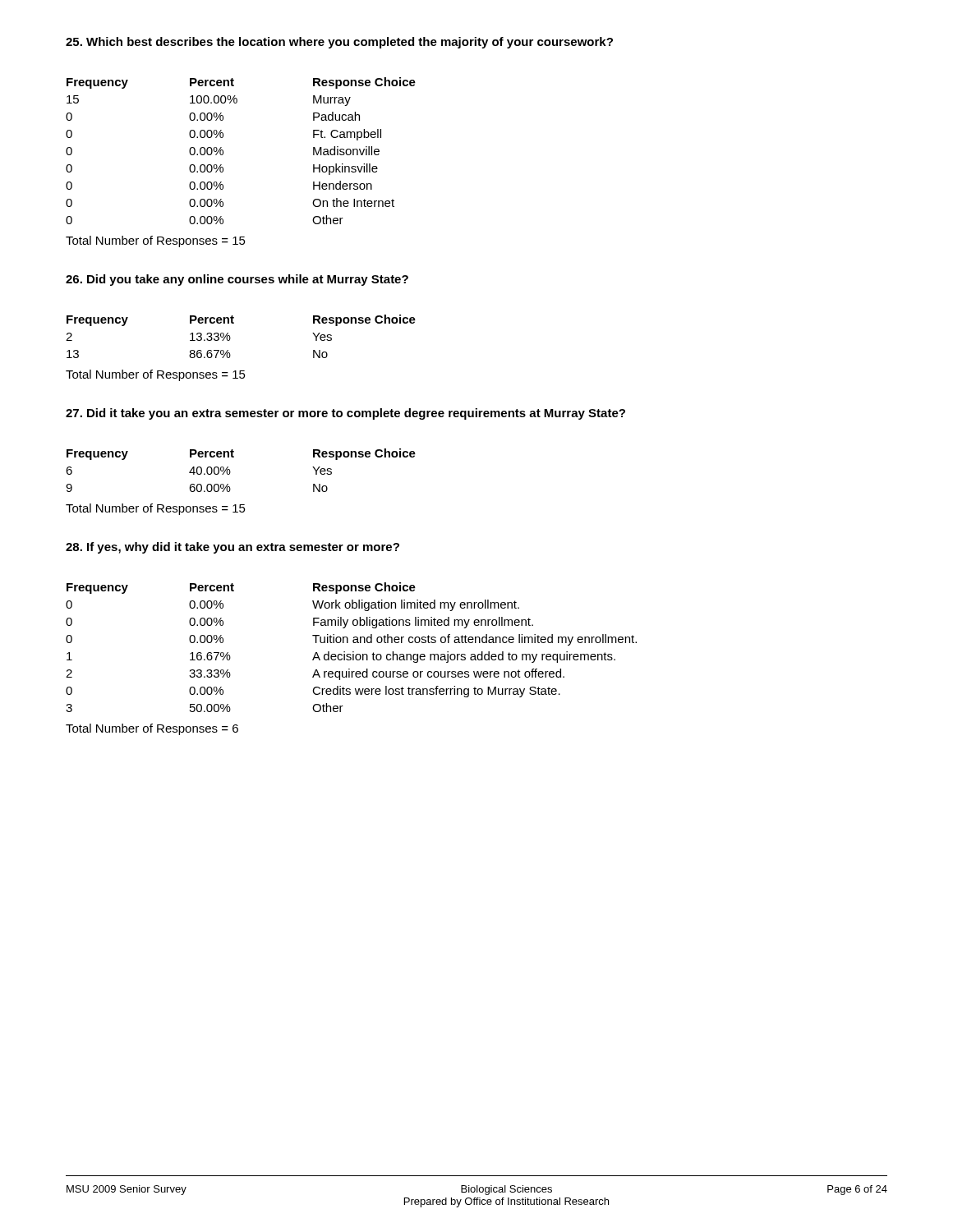Image resolution: width=953 pixels, height=1232 pixels.
Task: Click on the table containing "Ft. Campbell"
Action: pyautogui.click(x=476, y=160)
